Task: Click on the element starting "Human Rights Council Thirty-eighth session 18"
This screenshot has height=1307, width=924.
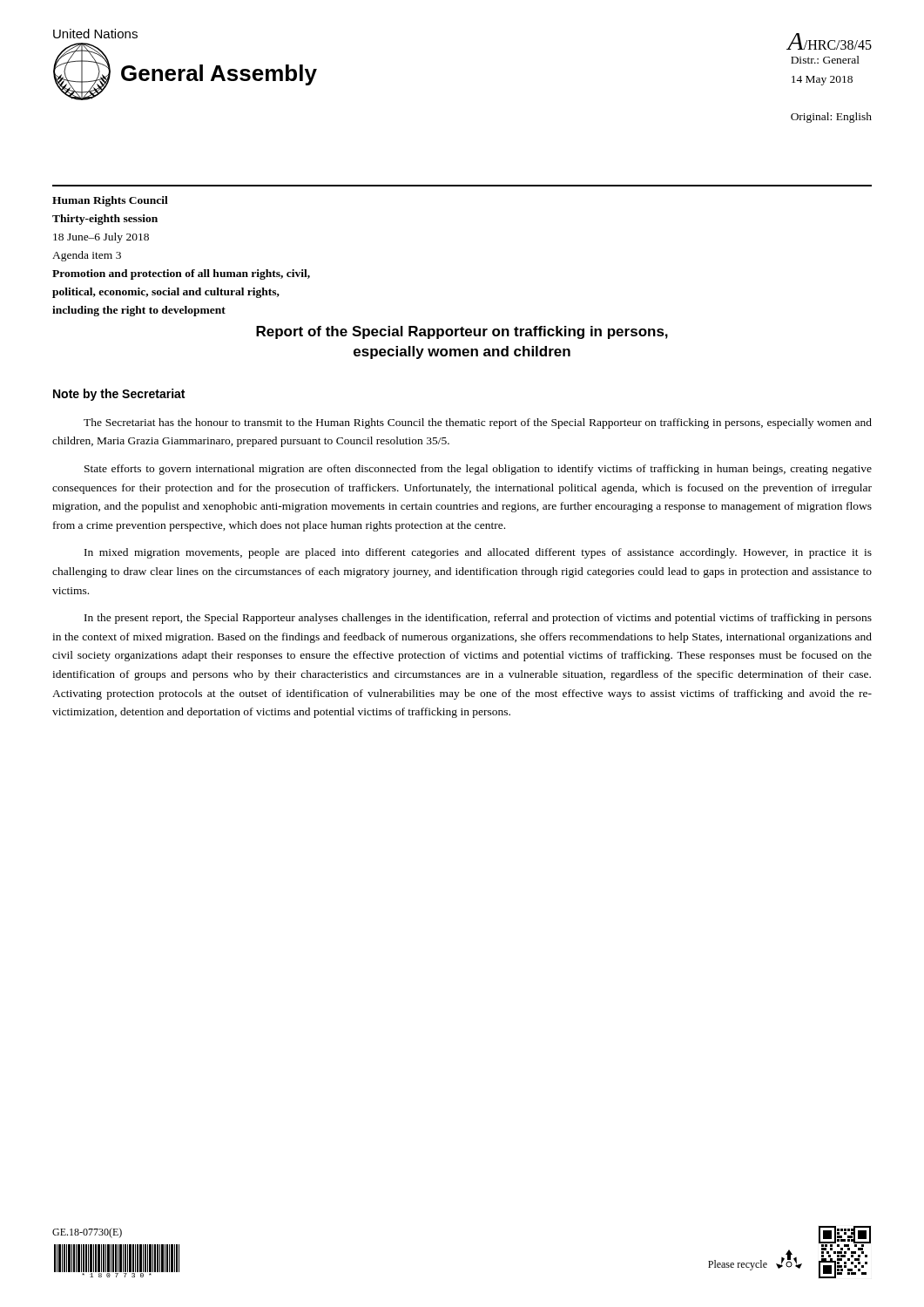Action: click(110, 201)
